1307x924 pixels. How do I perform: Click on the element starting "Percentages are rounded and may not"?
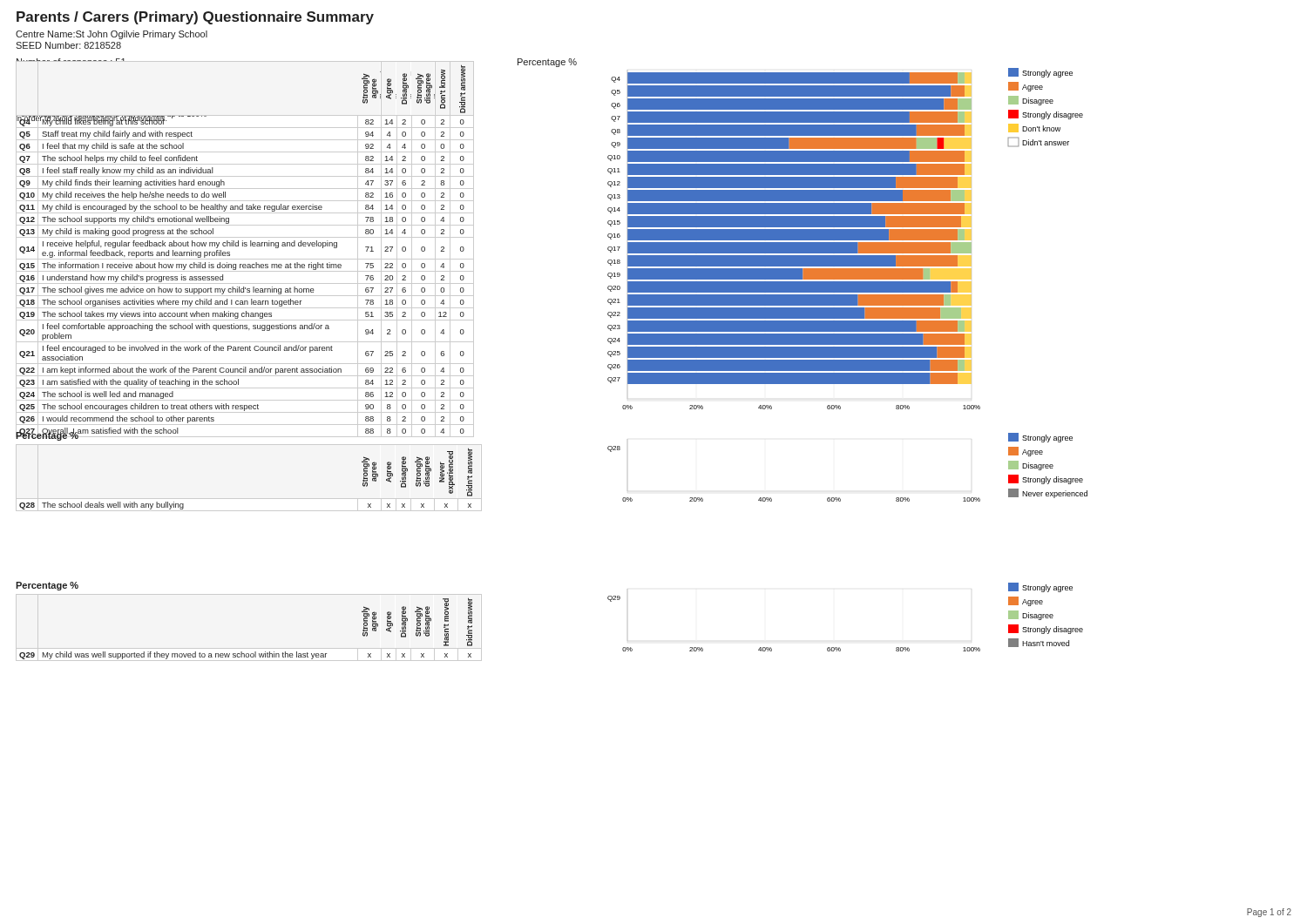(x=111, y=114)
